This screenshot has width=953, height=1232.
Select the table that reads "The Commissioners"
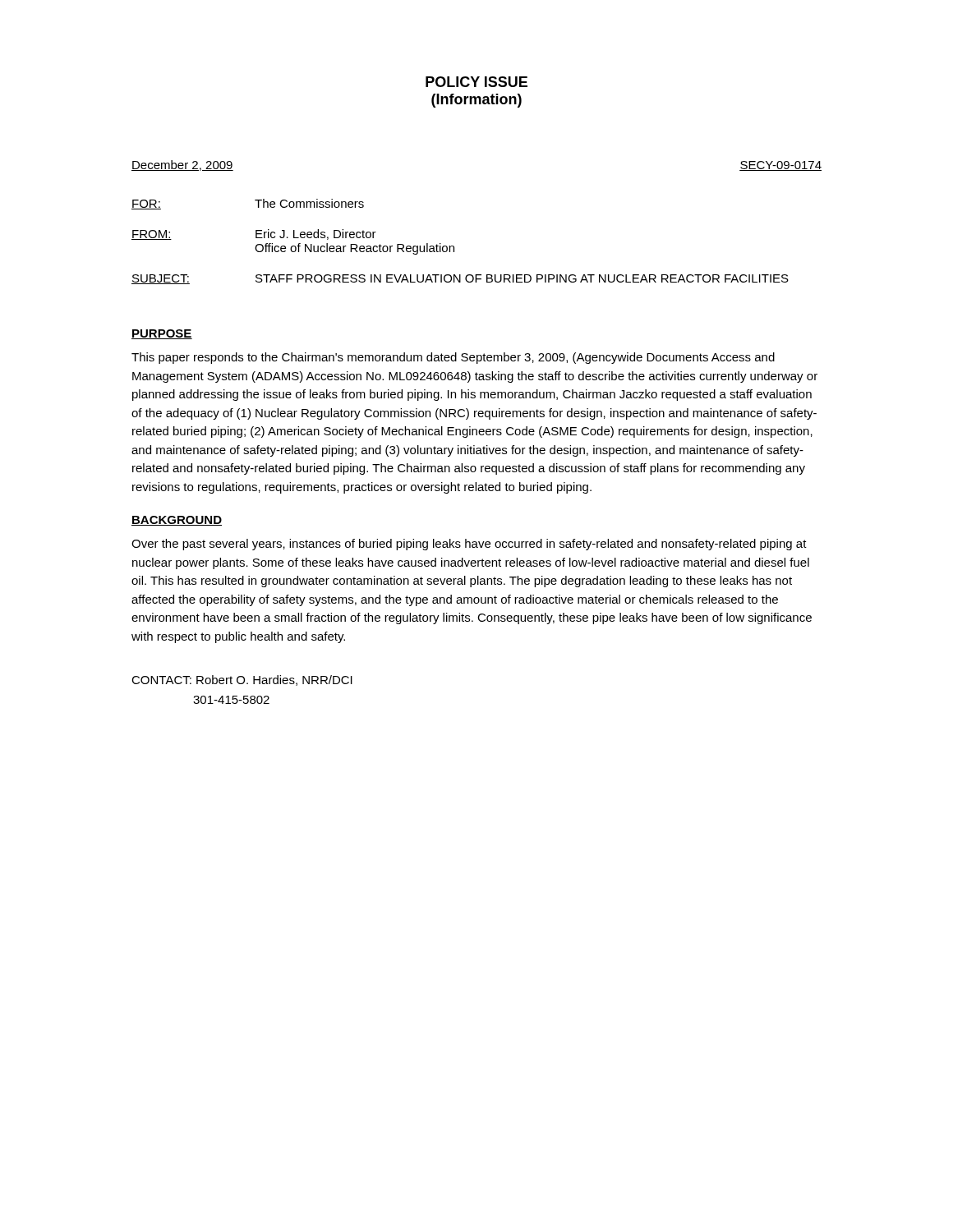pyautogui.click(x=476, y=249)
